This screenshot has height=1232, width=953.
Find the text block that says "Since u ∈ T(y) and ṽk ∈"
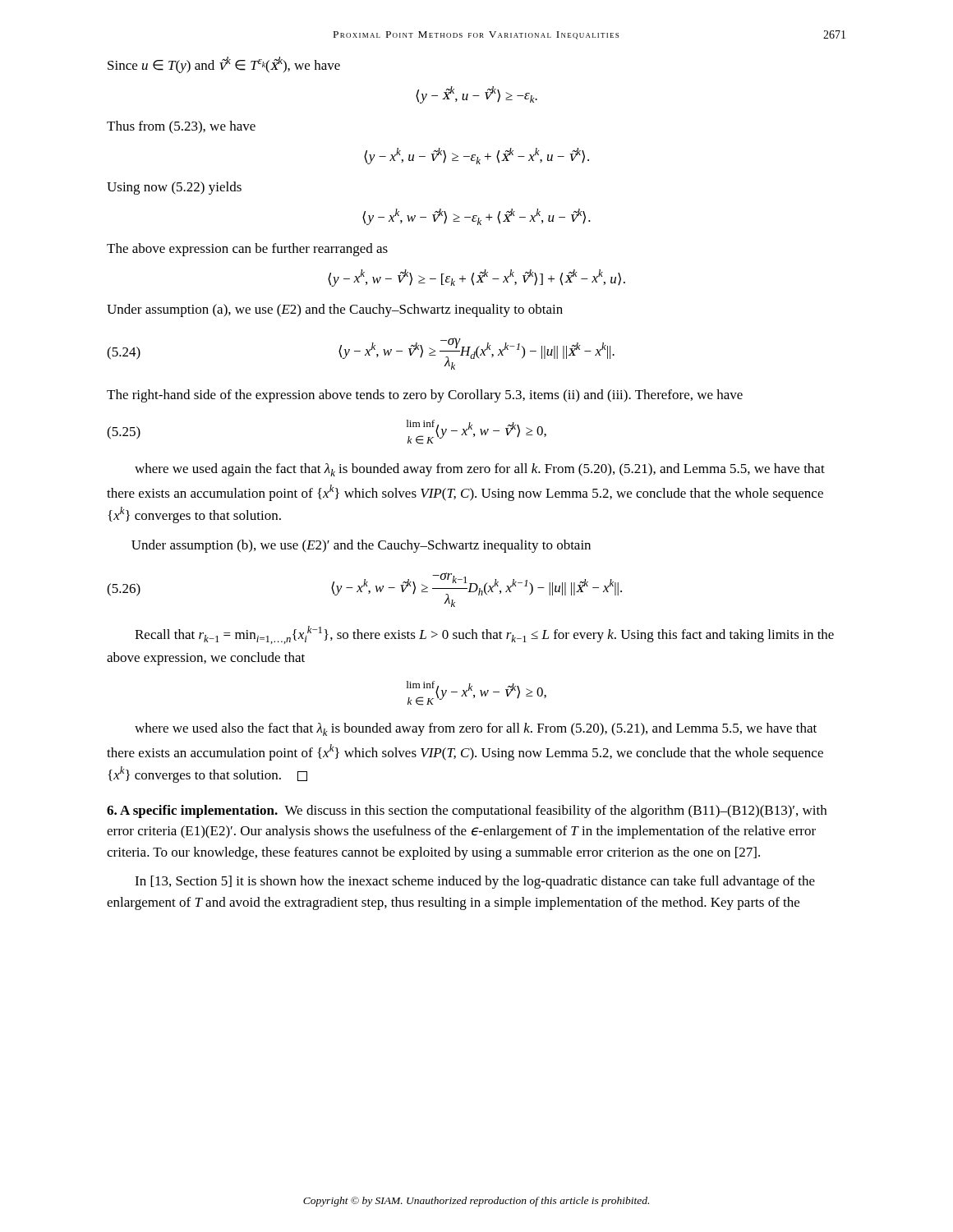(x=224, y=64)
